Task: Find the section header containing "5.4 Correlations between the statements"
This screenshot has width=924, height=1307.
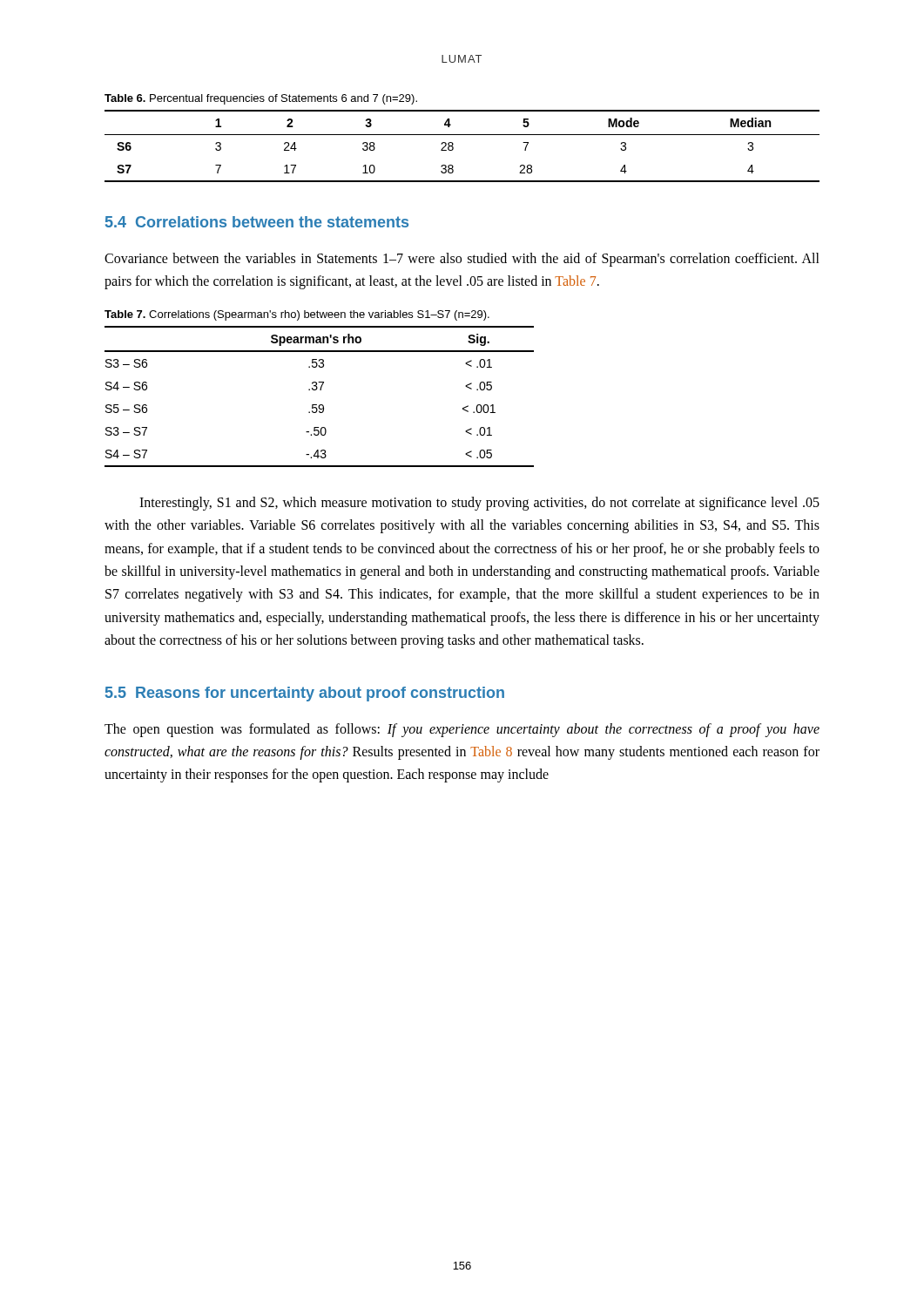Action: point(257,222)
